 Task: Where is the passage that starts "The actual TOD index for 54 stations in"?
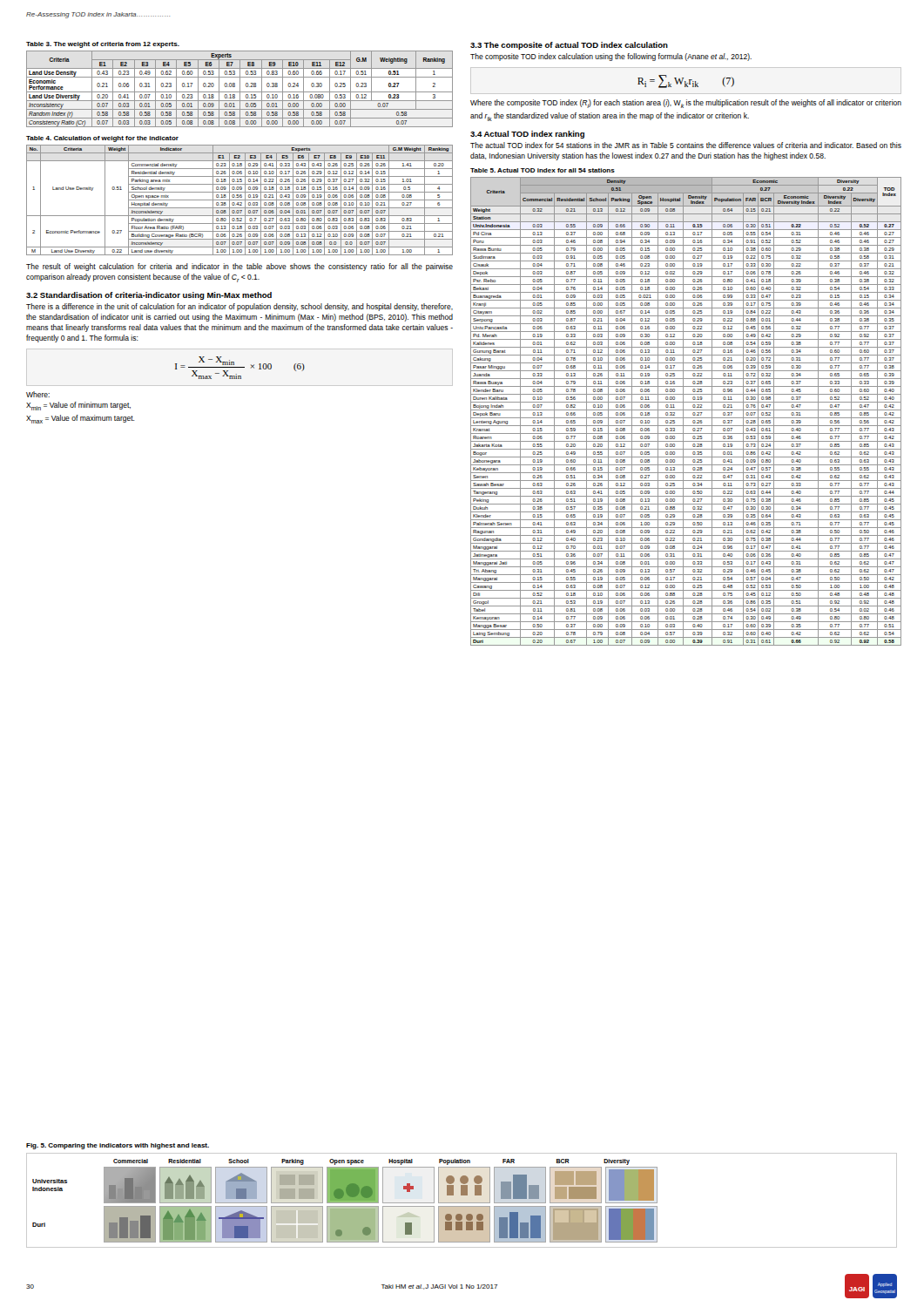(x=686, y=151)
